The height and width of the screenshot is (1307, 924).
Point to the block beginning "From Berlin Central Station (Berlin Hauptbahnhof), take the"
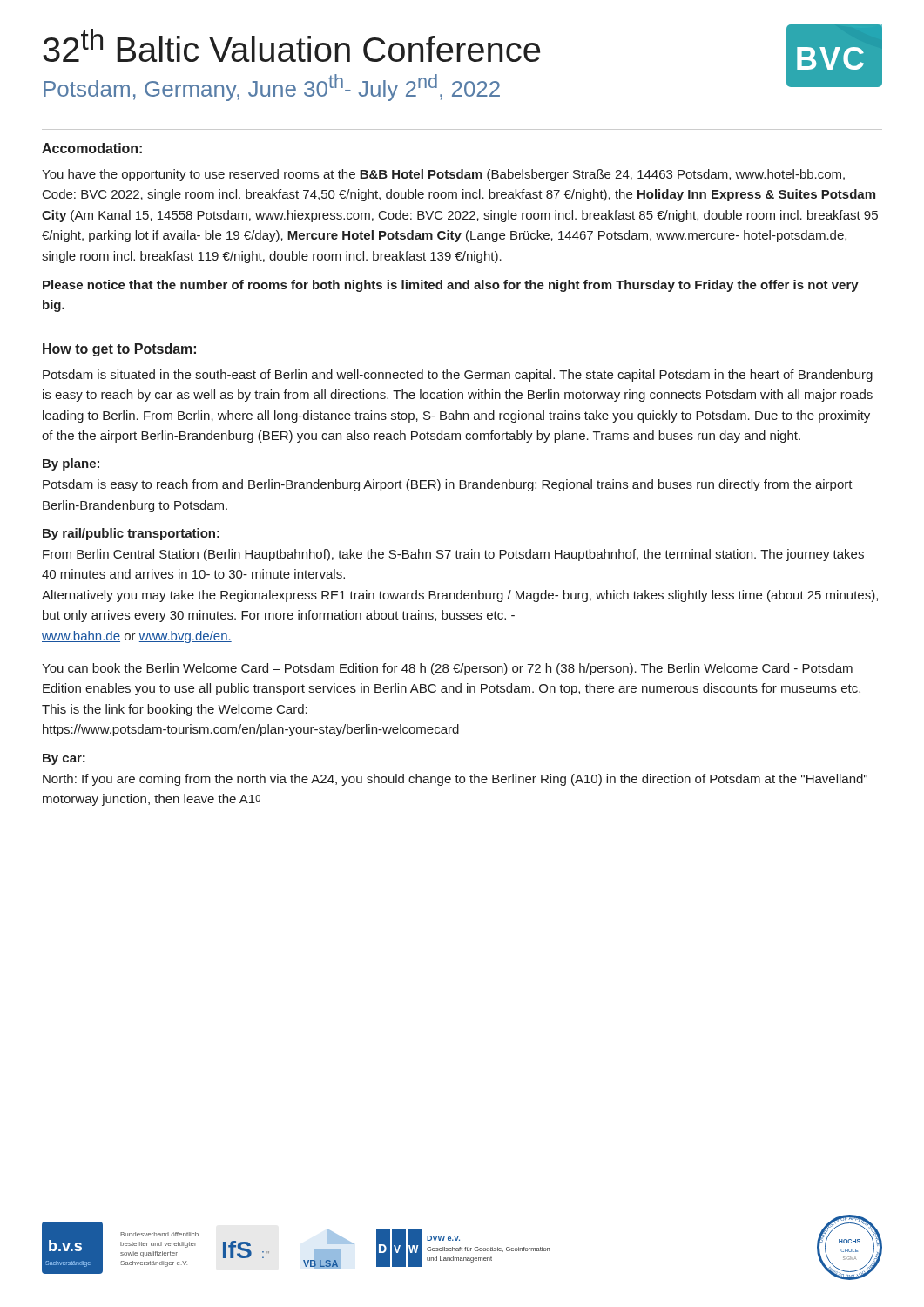click(x=460, y=595)
